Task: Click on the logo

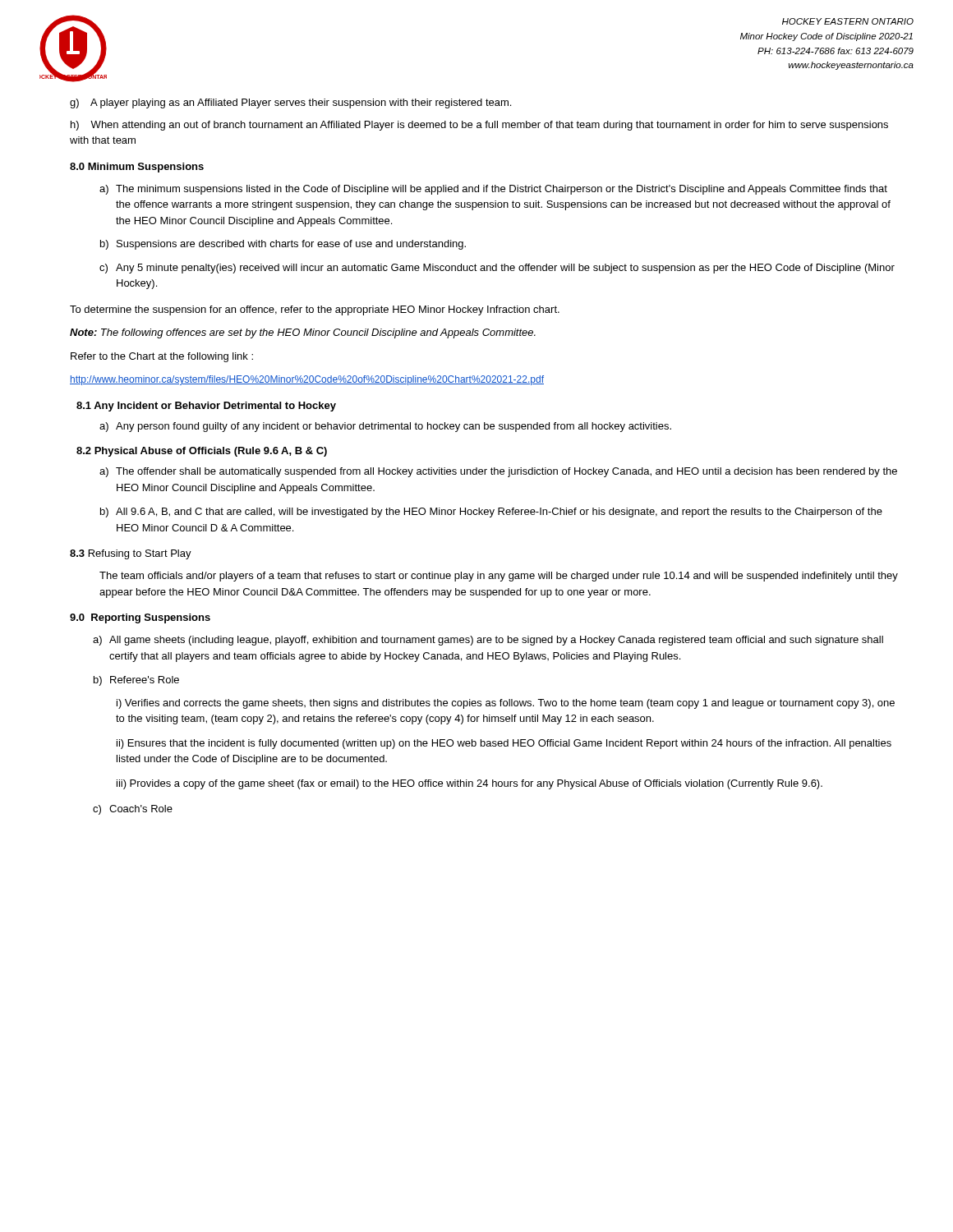Action: click(73, 50)
